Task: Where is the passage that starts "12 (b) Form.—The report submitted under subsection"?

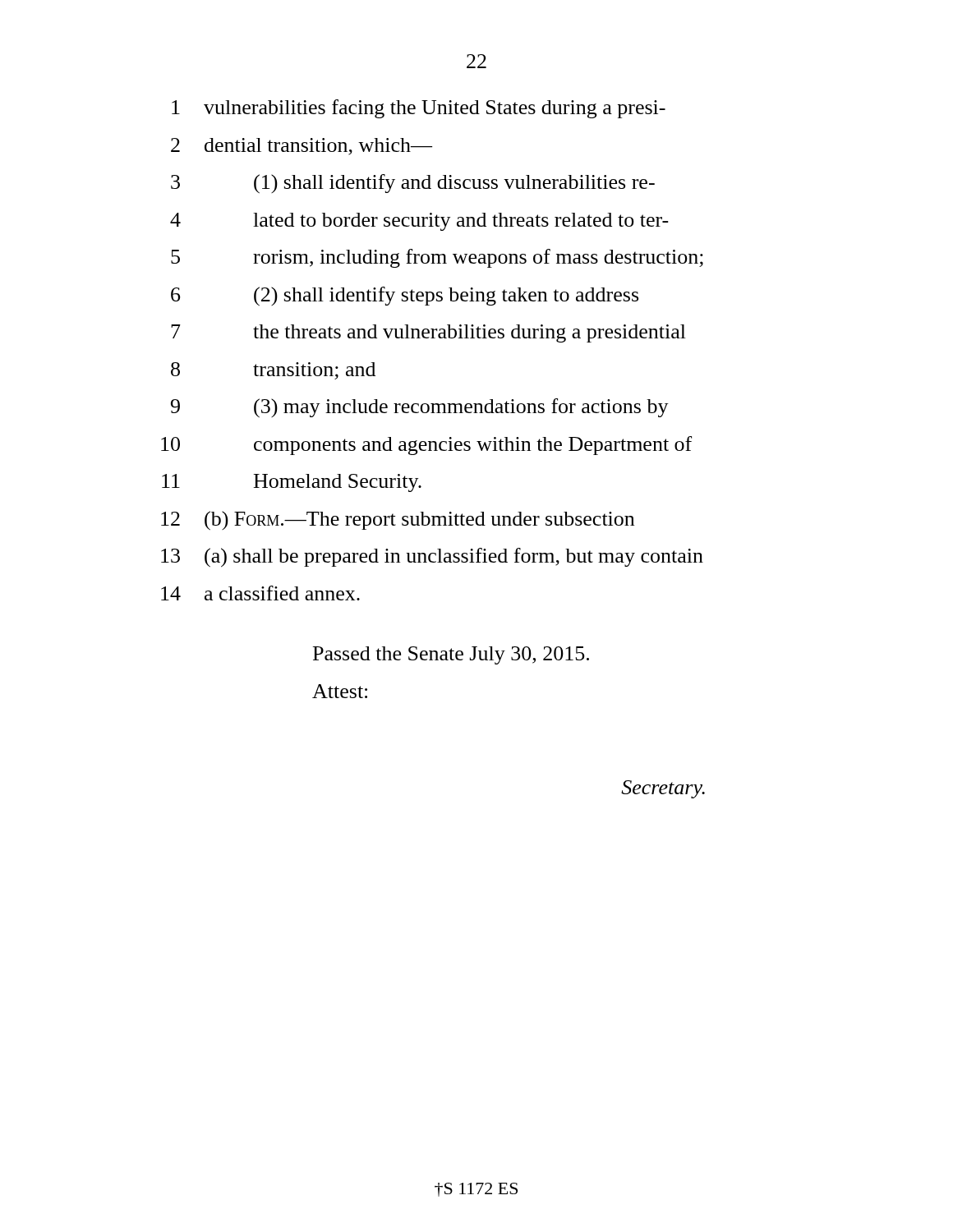Action: click(493, 556)
